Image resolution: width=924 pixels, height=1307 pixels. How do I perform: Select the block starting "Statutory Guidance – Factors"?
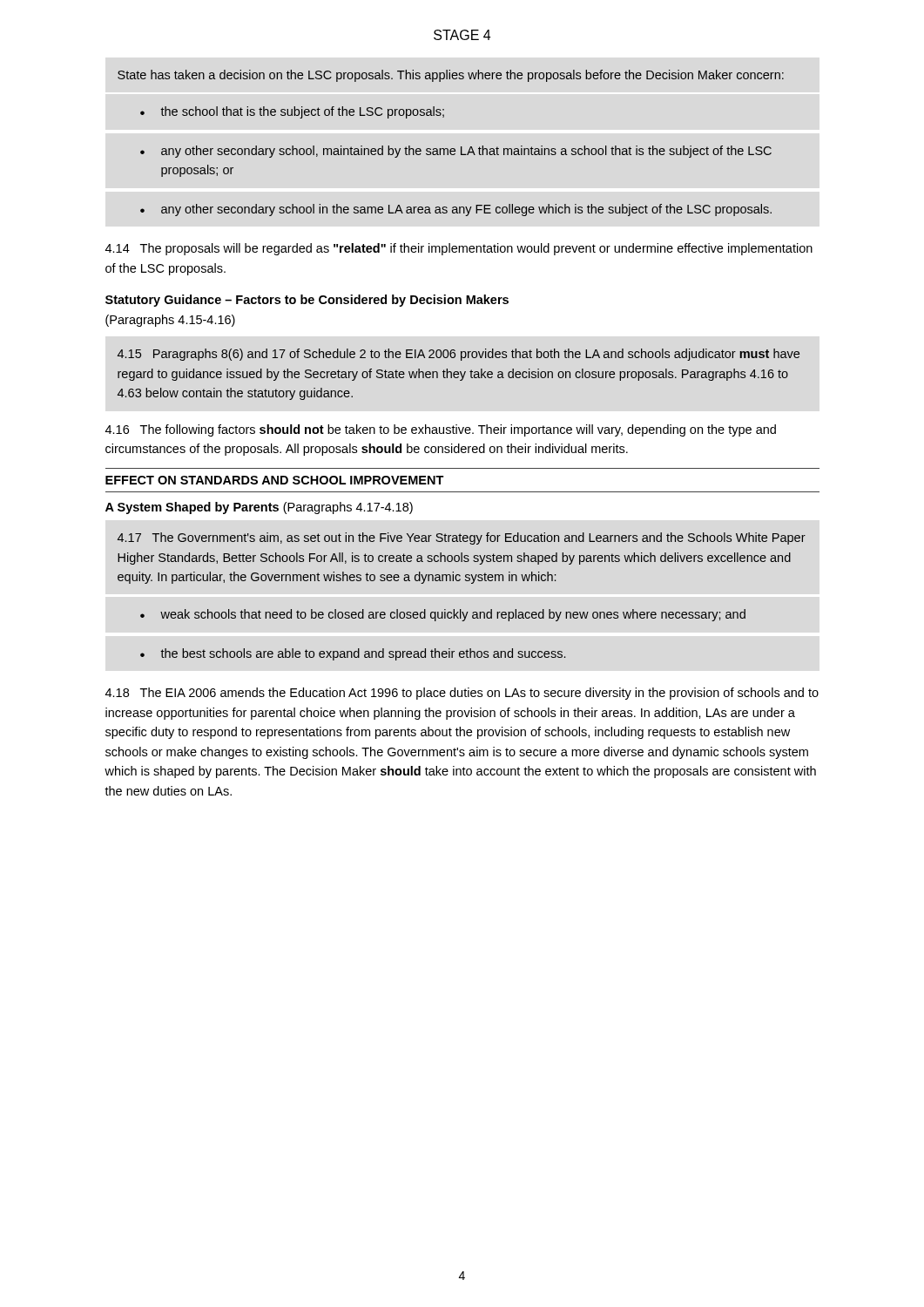462,310
